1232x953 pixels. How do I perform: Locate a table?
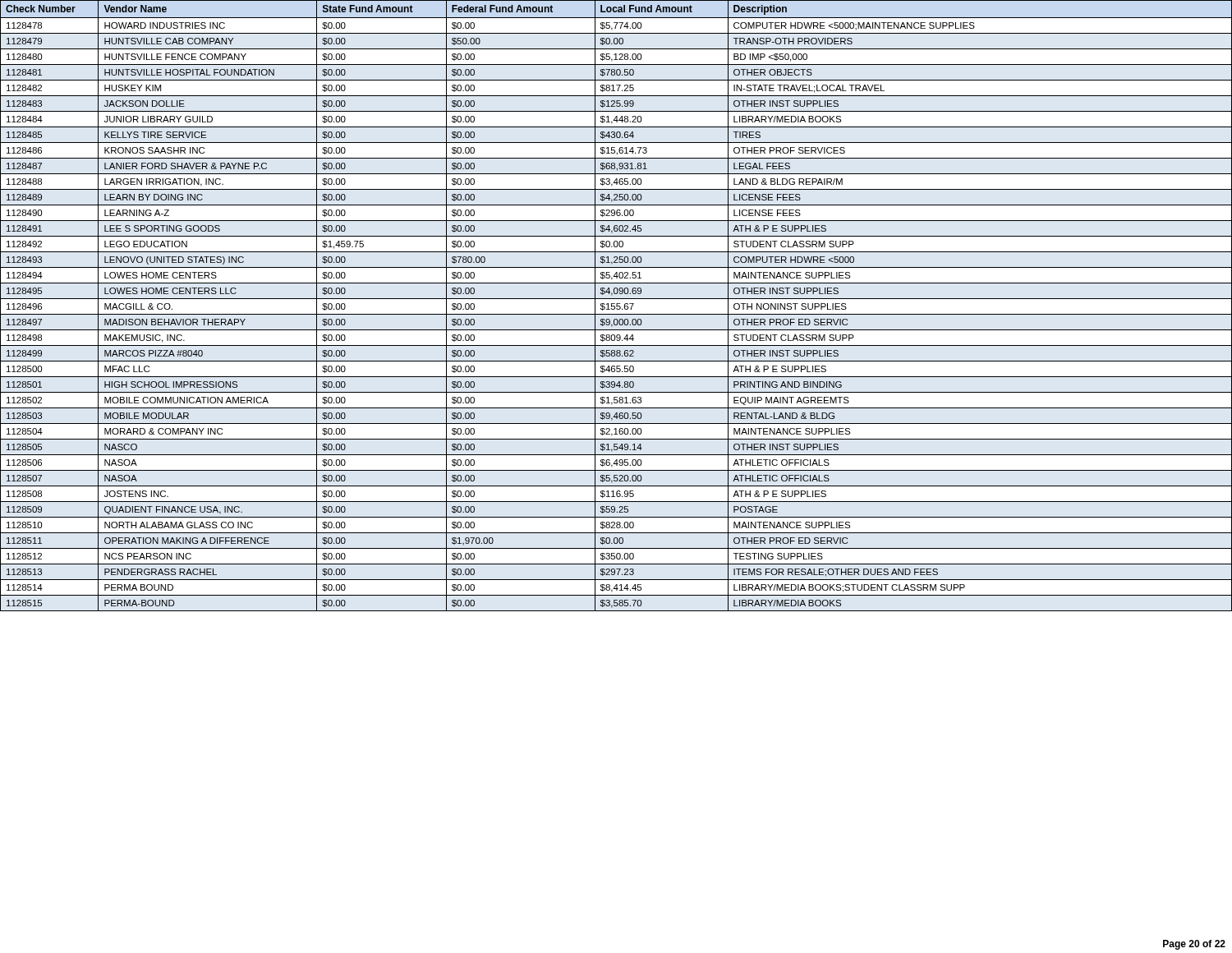coord(616,306)
